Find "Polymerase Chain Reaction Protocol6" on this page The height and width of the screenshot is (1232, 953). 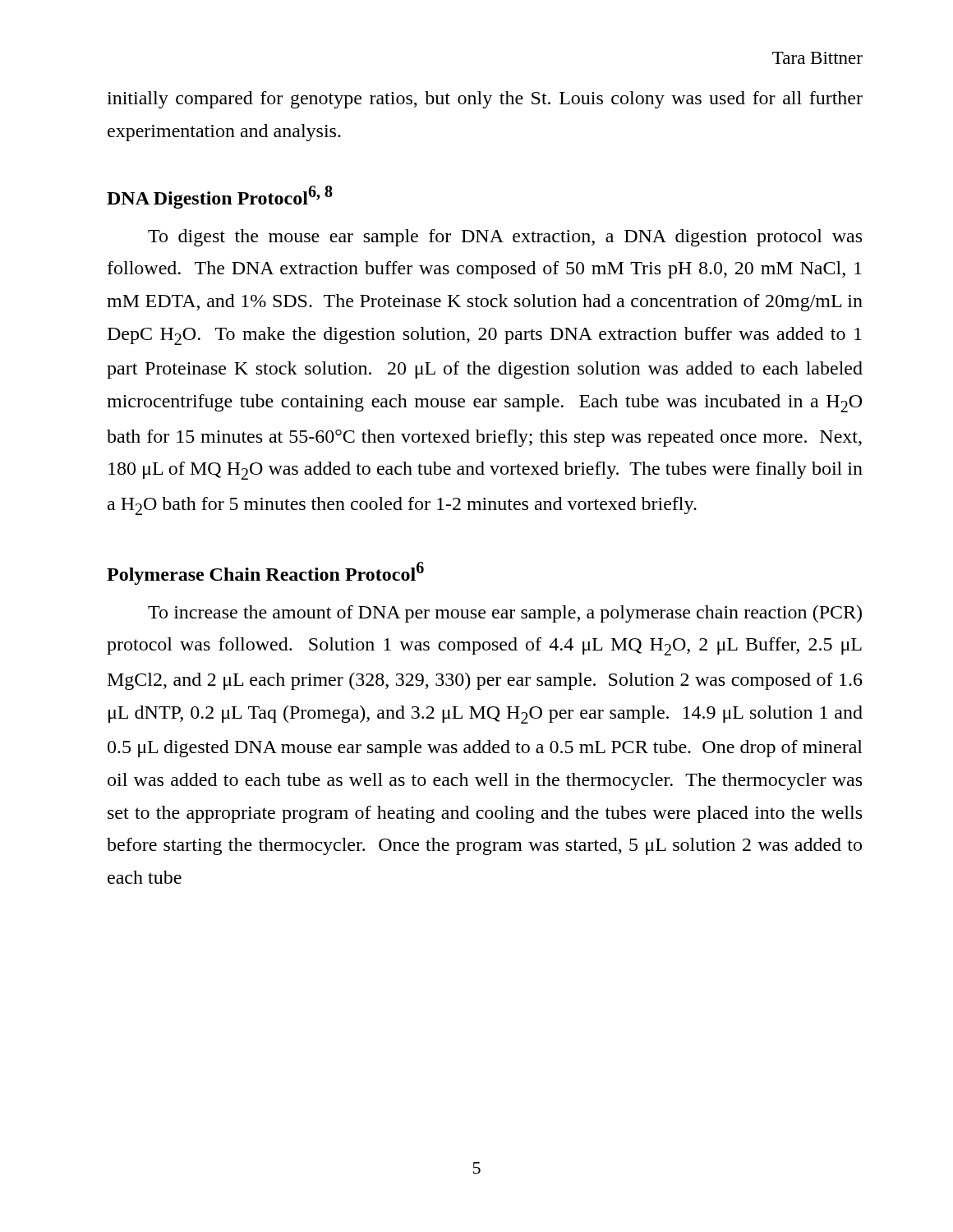(265, 572)
